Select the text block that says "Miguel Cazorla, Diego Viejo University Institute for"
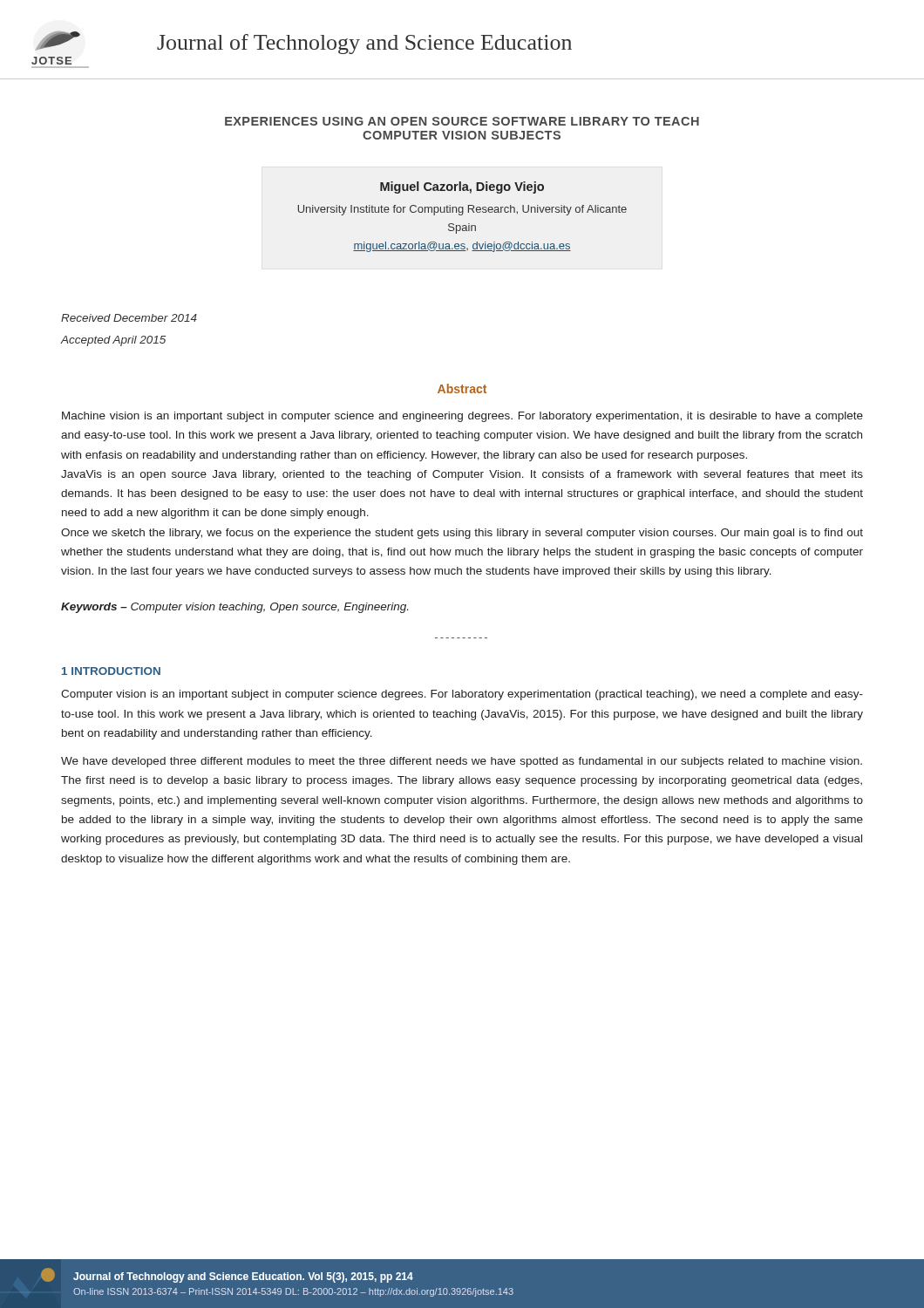 pyautogui.click(x=462, y=218)
